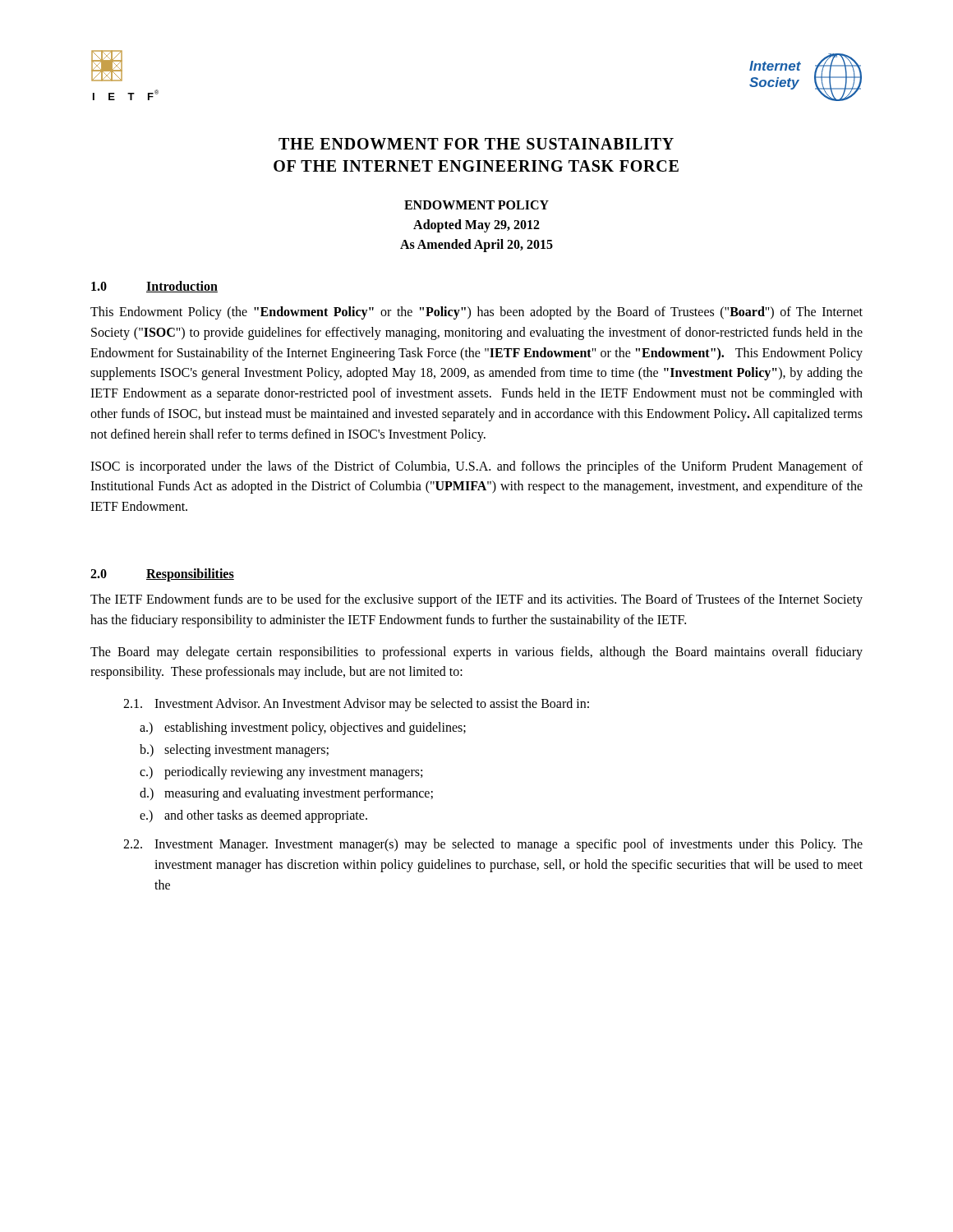Locate the section header with the text "ENDOWMENT POLICY Adopted"
This screenshot has height=1232, width=953.
pyautogui.click(x=476, y=225)
